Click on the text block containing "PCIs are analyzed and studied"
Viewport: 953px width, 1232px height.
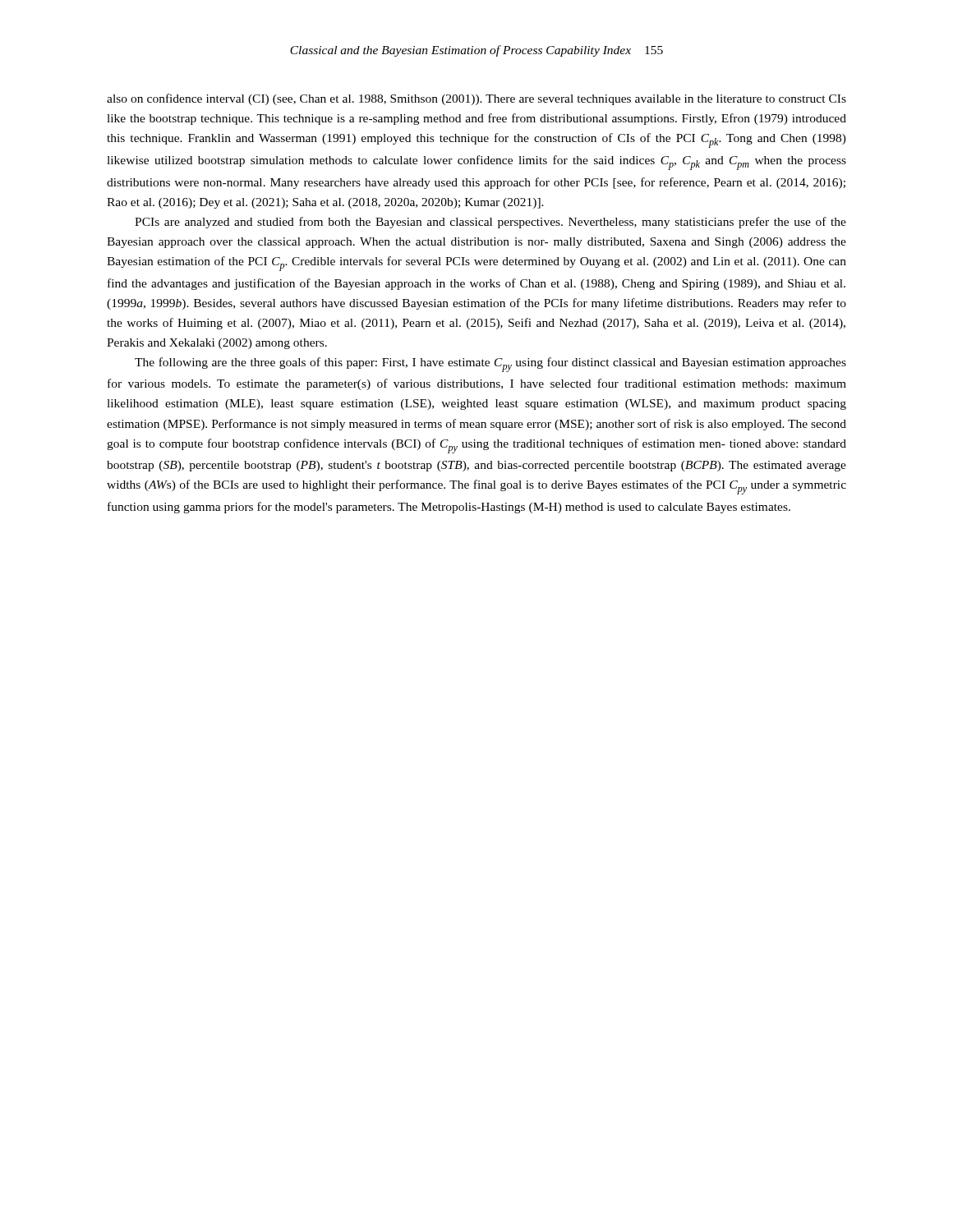click(476, 282)
